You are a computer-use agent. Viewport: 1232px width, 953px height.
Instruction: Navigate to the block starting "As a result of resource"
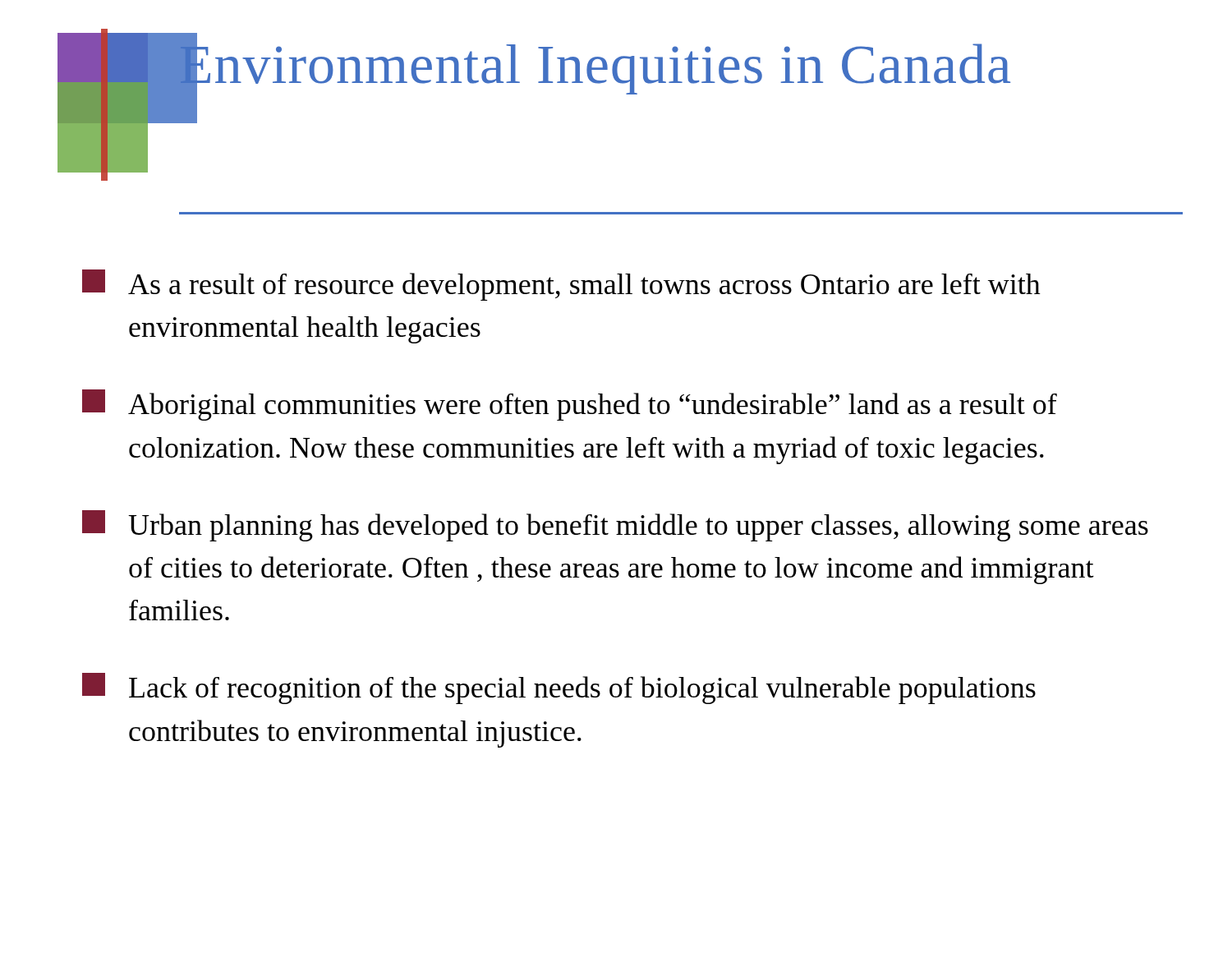click(x=624, y=306)
